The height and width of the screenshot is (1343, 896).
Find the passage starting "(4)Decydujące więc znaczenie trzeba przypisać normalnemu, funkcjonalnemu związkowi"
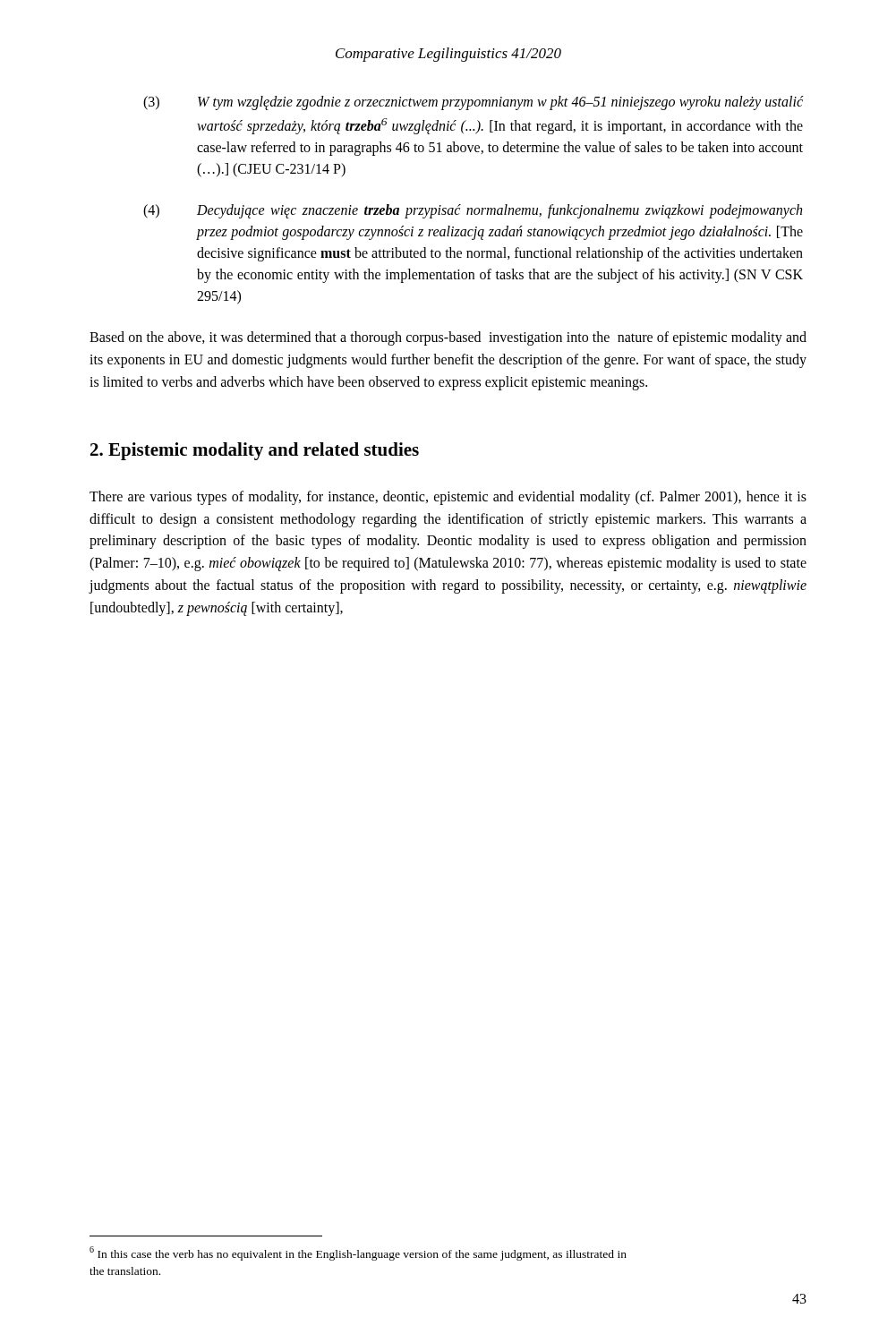pos(473,254)
